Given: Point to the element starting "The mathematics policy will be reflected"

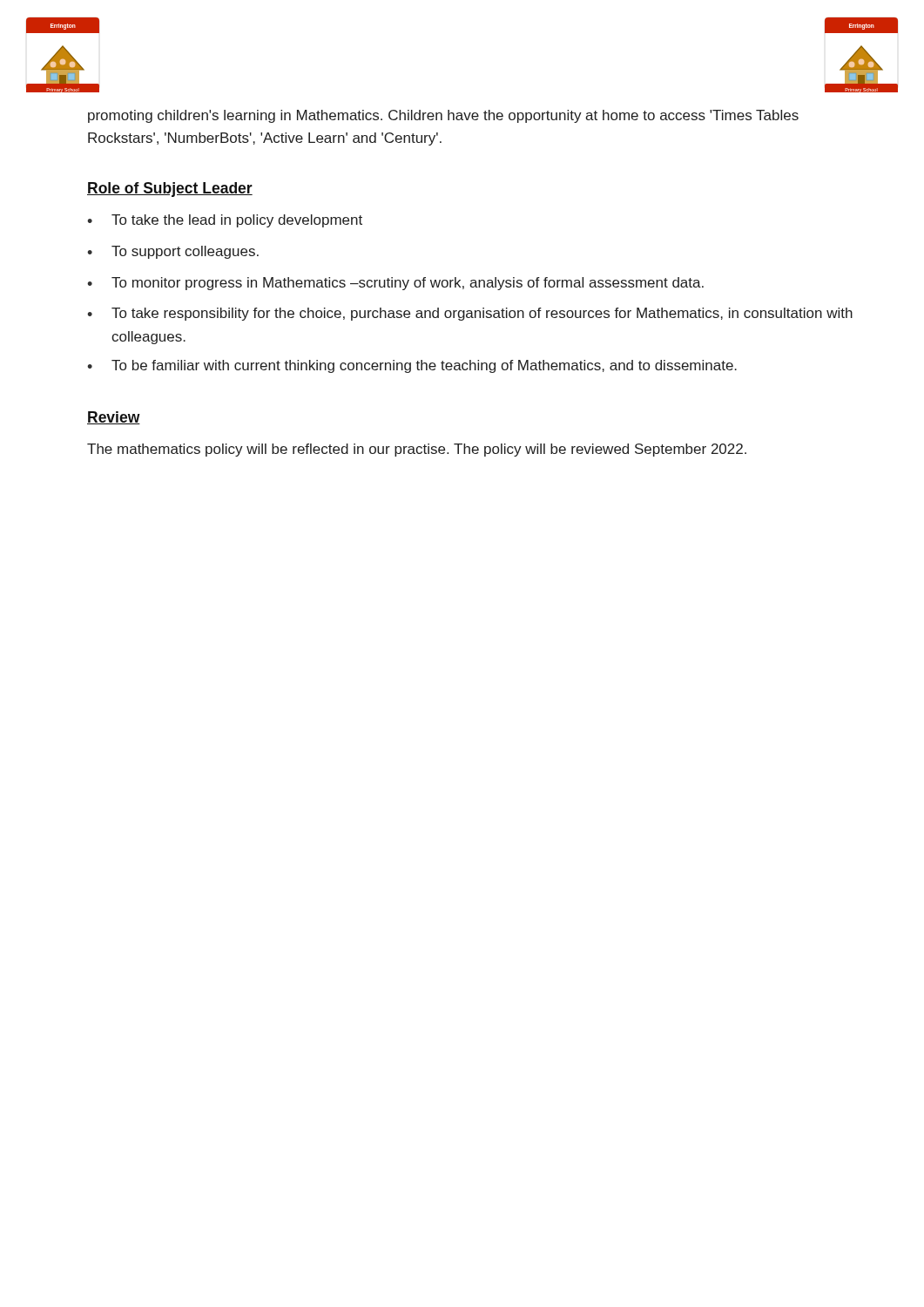Looking at the screenshot, I should [417, 449].
